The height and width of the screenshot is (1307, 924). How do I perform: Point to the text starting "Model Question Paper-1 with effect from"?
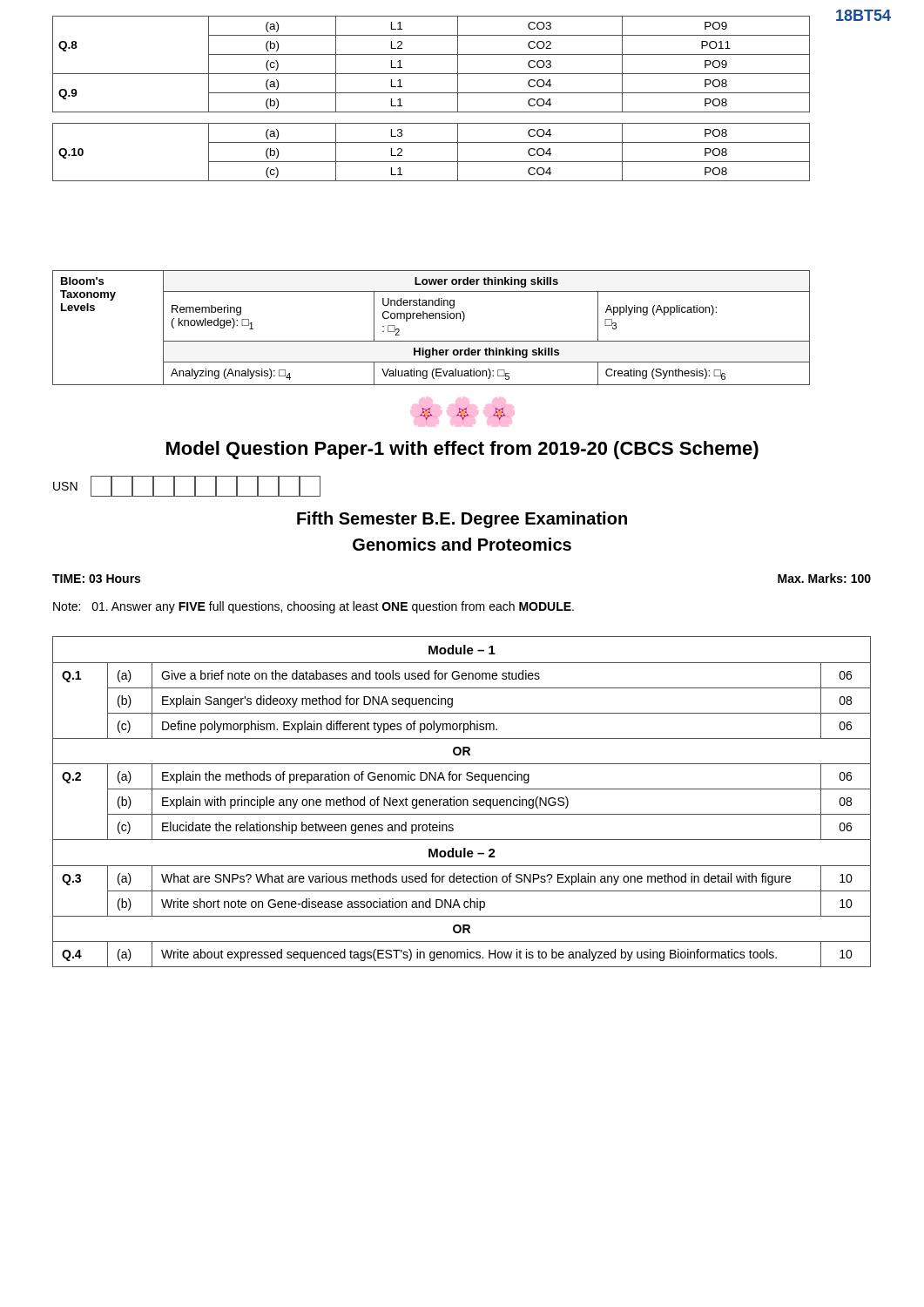[x=462, y=448]
